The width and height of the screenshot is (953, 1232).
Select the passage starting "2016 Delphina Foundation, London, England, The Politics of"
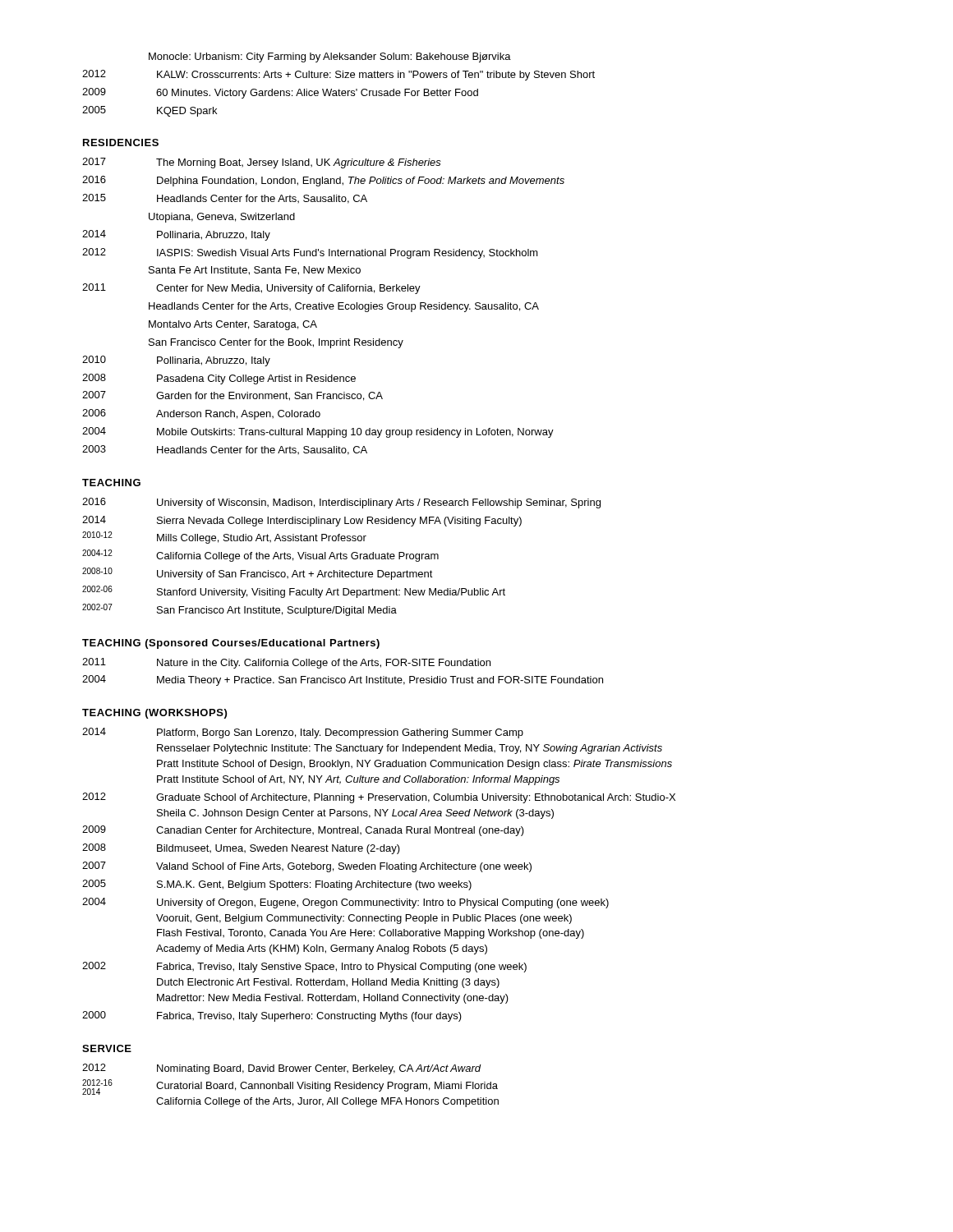[476, 181]
